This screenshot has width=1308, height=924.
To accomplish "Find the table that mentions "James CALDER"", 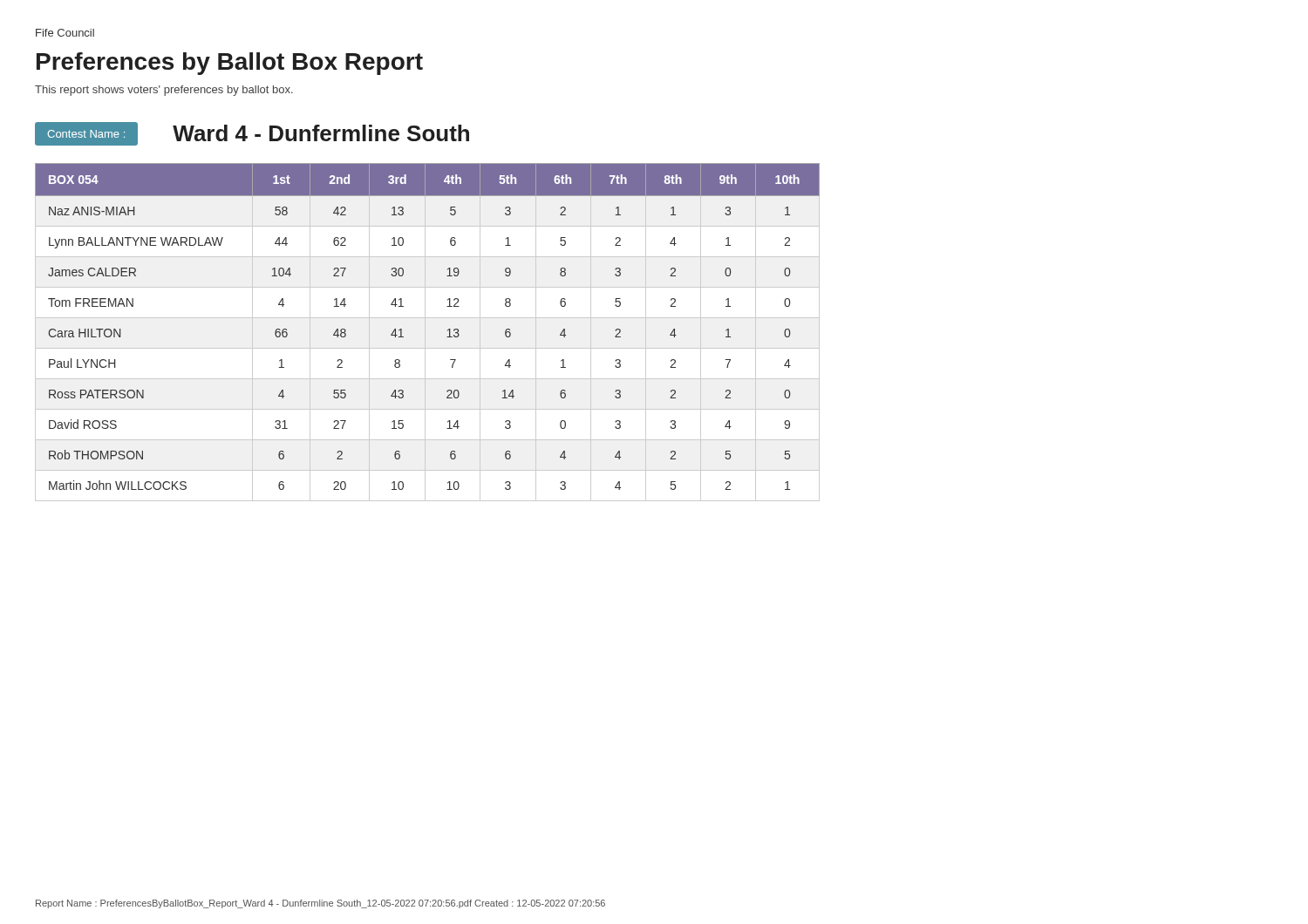I will point(654,332).
